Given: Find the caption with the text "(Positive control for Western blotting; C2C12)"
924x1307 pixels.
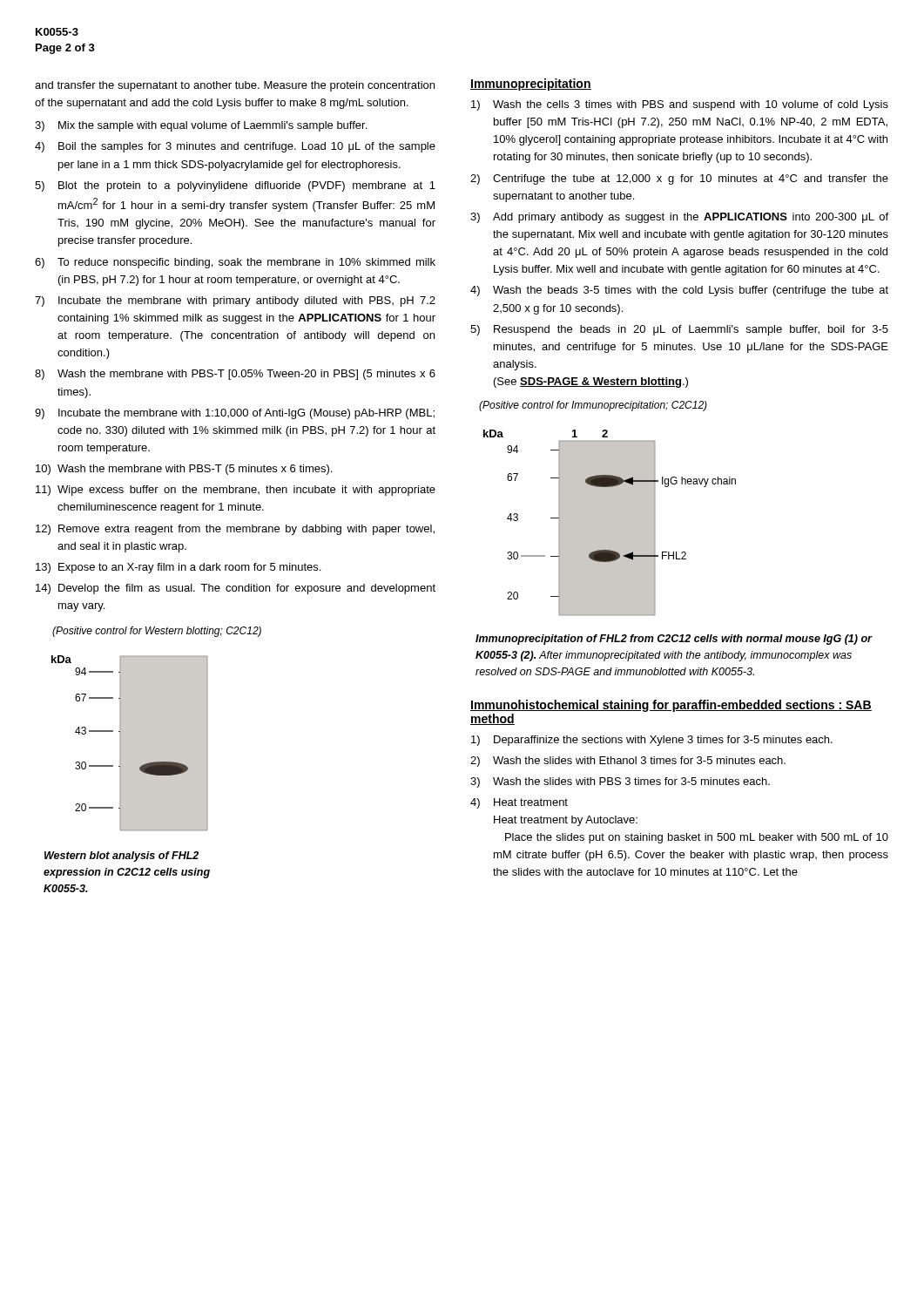Looking at the screenshot, I should (x=157, y=631).
